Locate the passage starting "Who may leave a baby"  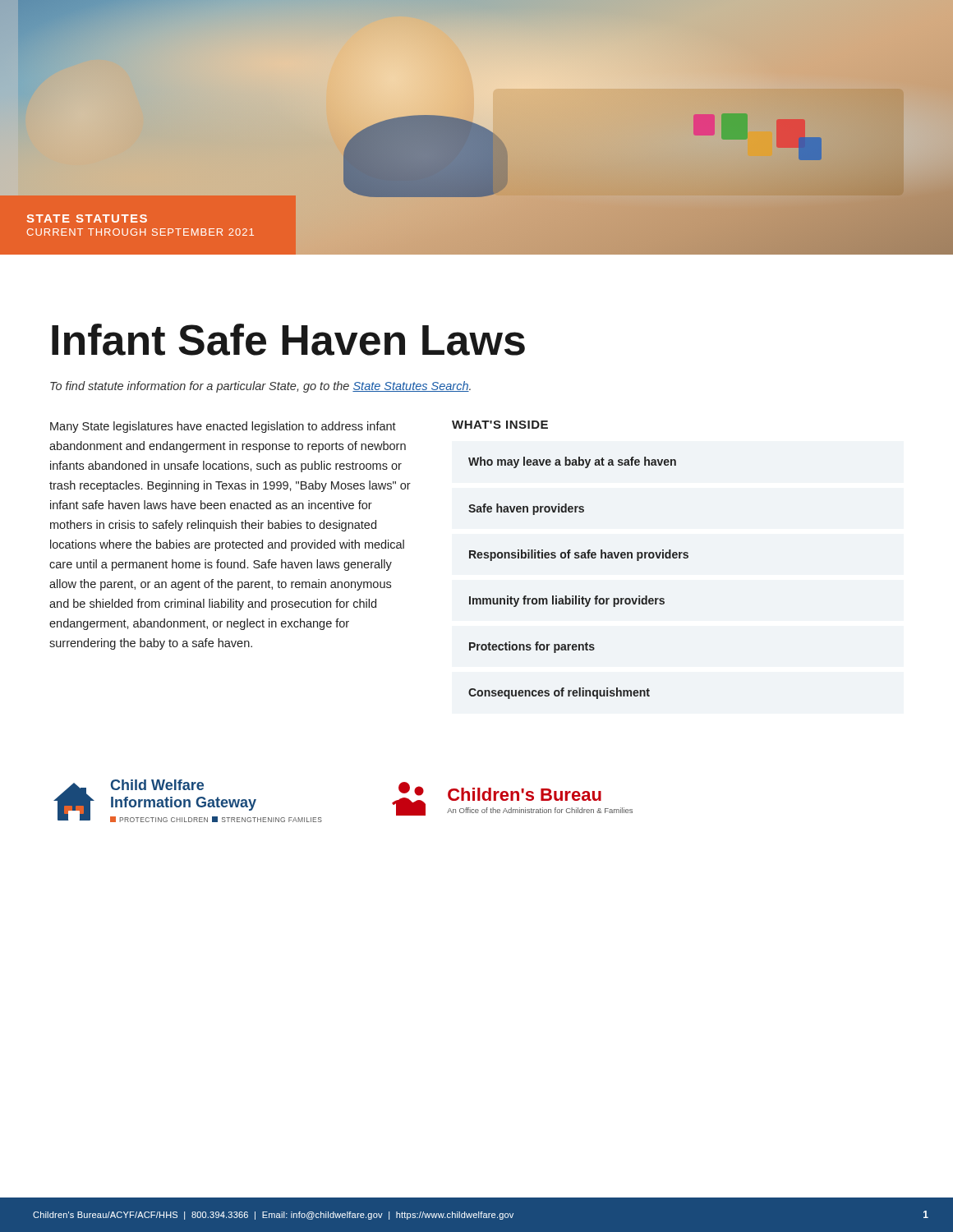(573, 462)
